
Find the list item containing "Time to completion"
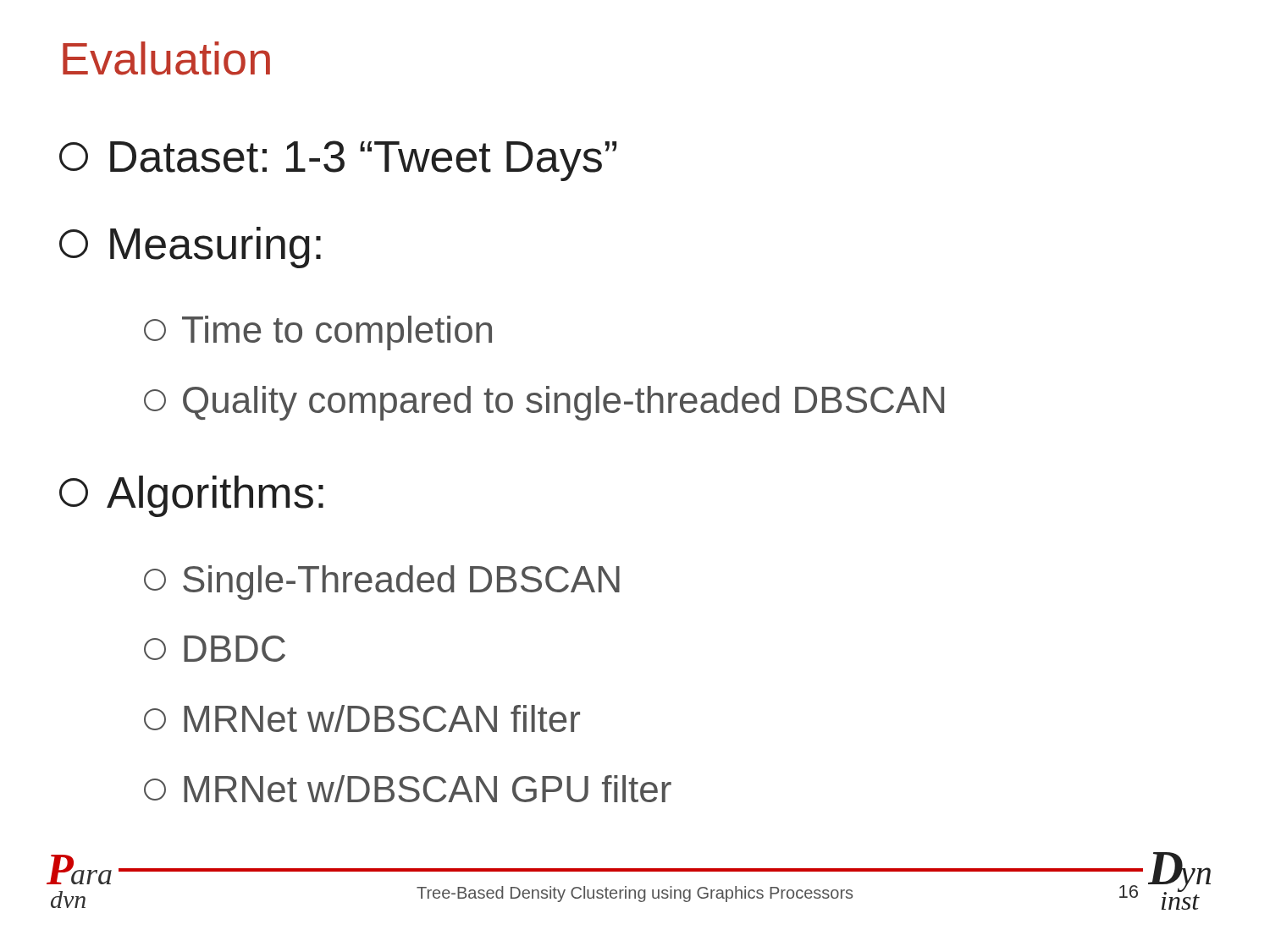(x=319, y=330)
